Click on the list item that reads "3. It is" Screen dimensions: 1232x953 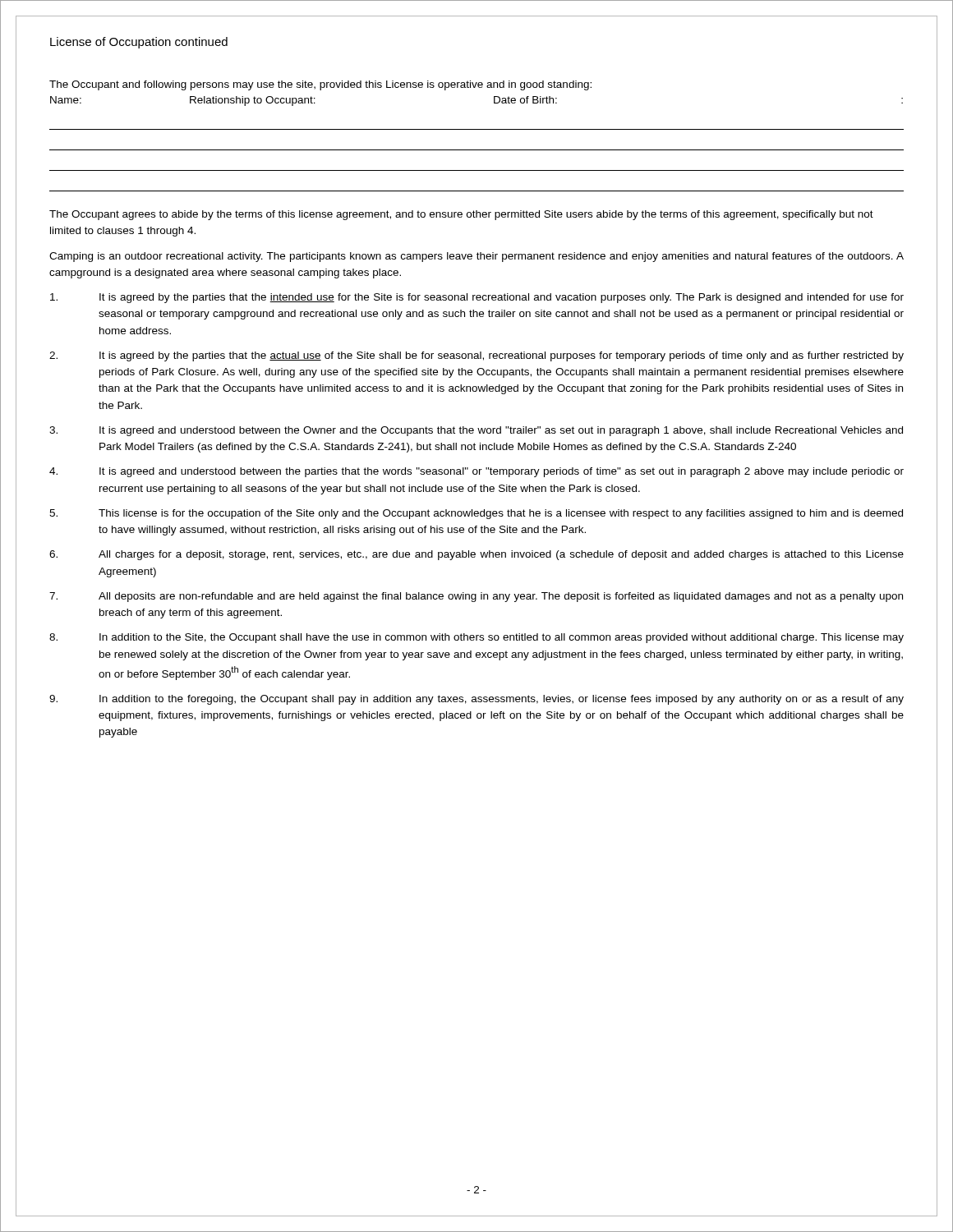click(x=476, y=439)
